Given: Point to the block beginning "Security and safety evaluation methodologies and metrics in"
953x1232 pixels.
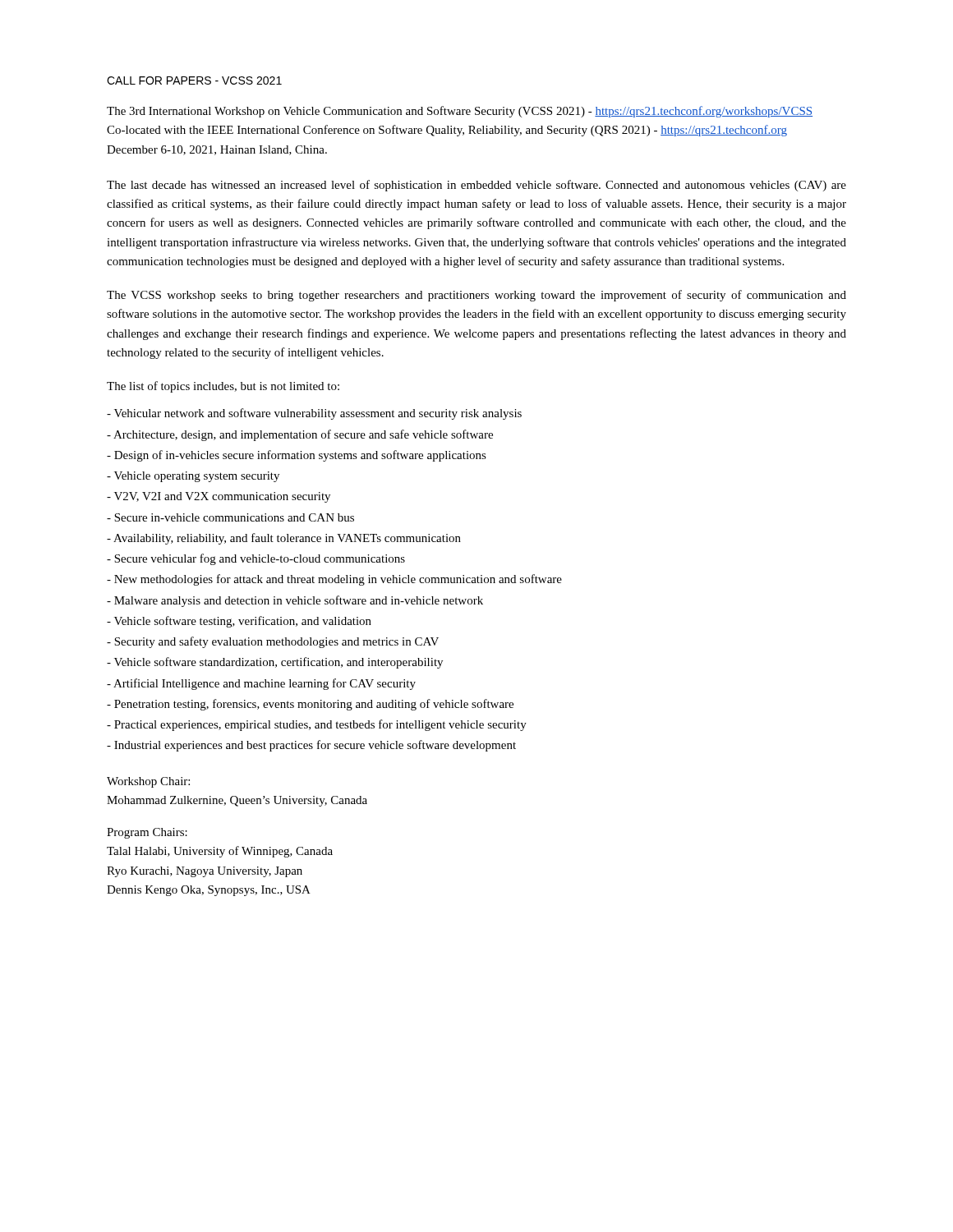Looking at the screenshot, I should 273,641.
